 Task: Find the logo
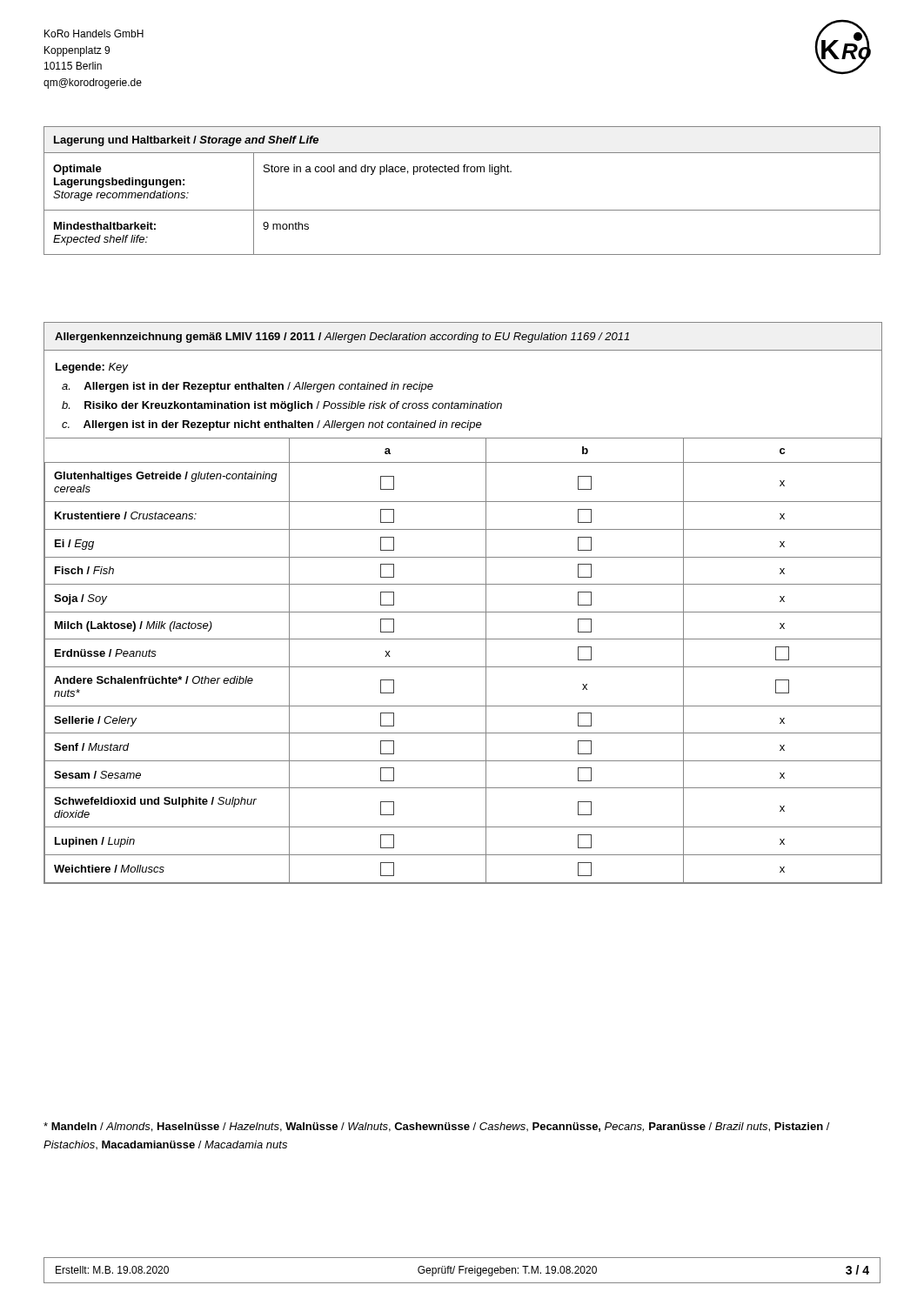pyautogui.click(x=842, y=47)
